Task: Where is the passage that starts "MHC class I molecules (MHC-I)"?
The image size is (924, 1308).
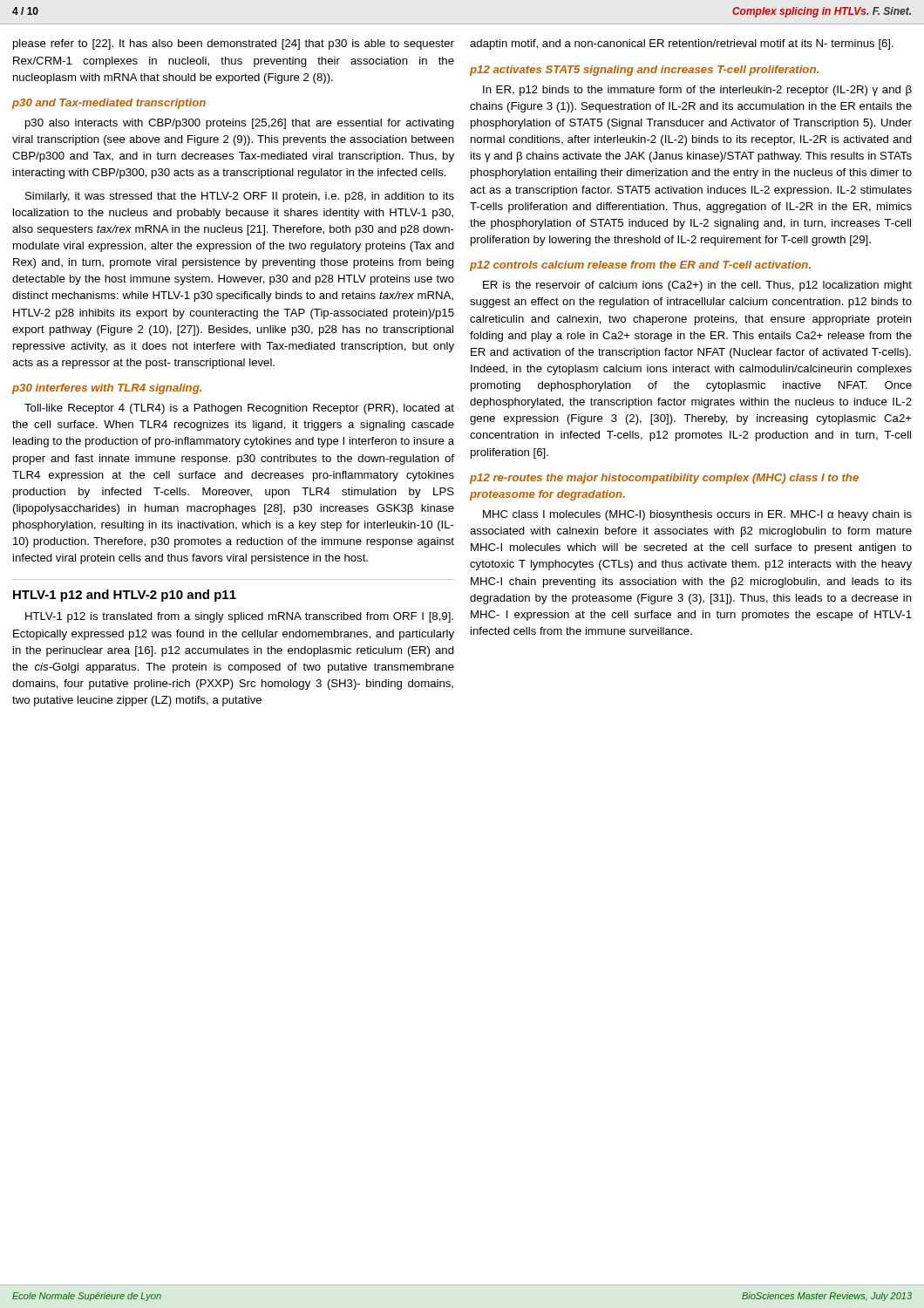Action: tap(691, 573)
